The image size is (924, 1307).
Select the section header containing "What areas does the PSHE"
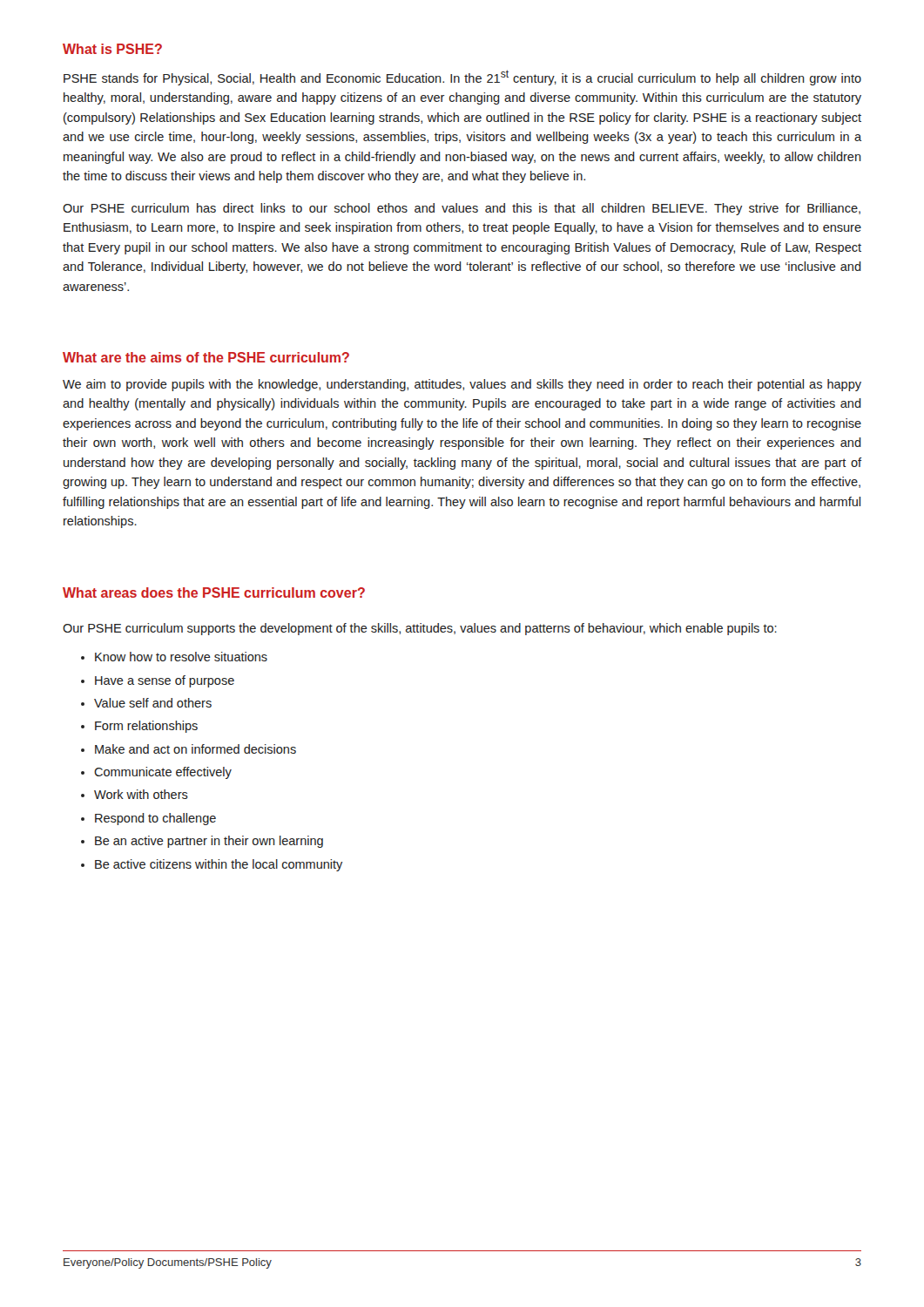[214, 593]
